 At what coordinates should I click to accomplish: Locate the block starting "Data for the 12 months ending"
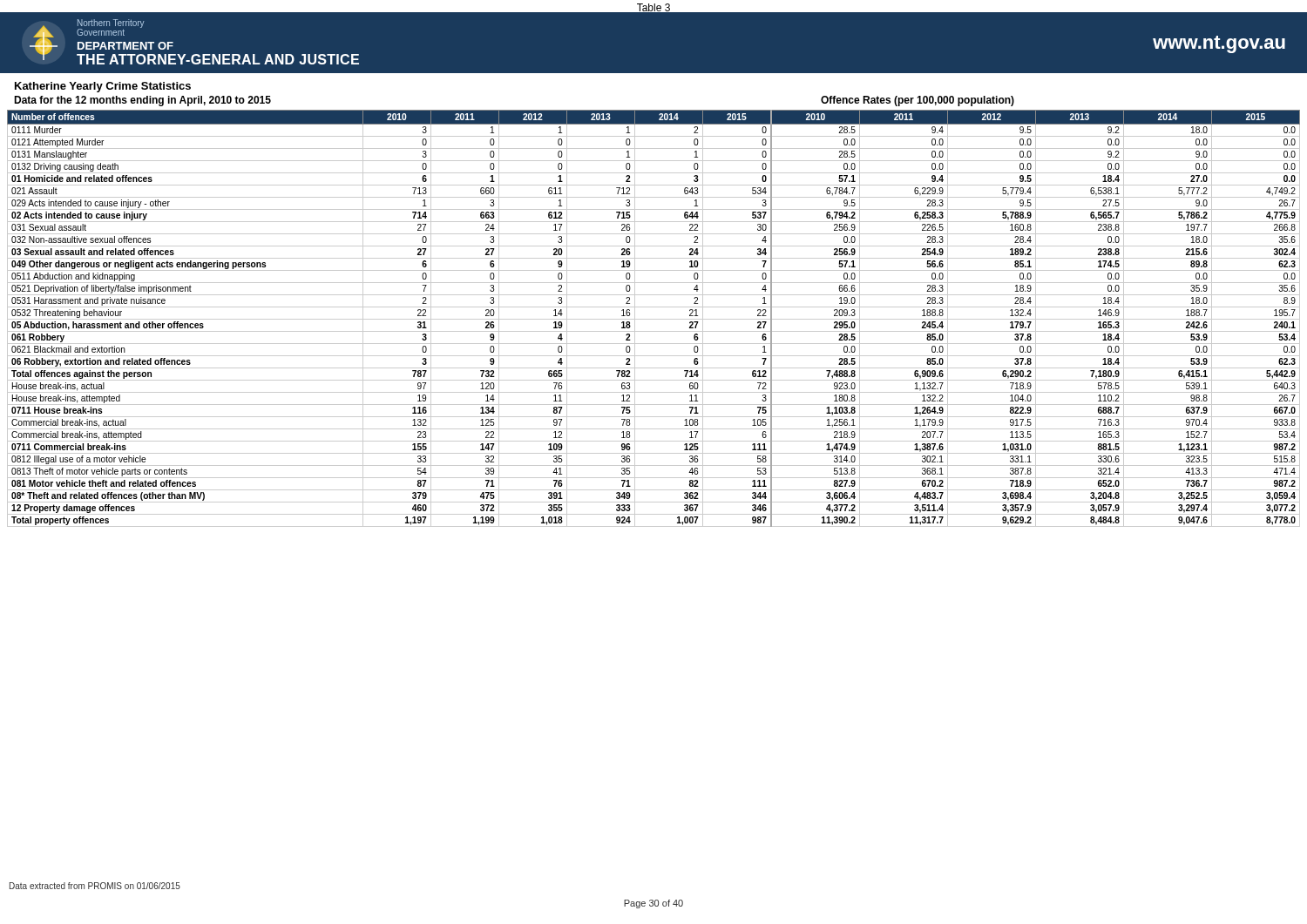pyautogui.click(x=142, y=100)
